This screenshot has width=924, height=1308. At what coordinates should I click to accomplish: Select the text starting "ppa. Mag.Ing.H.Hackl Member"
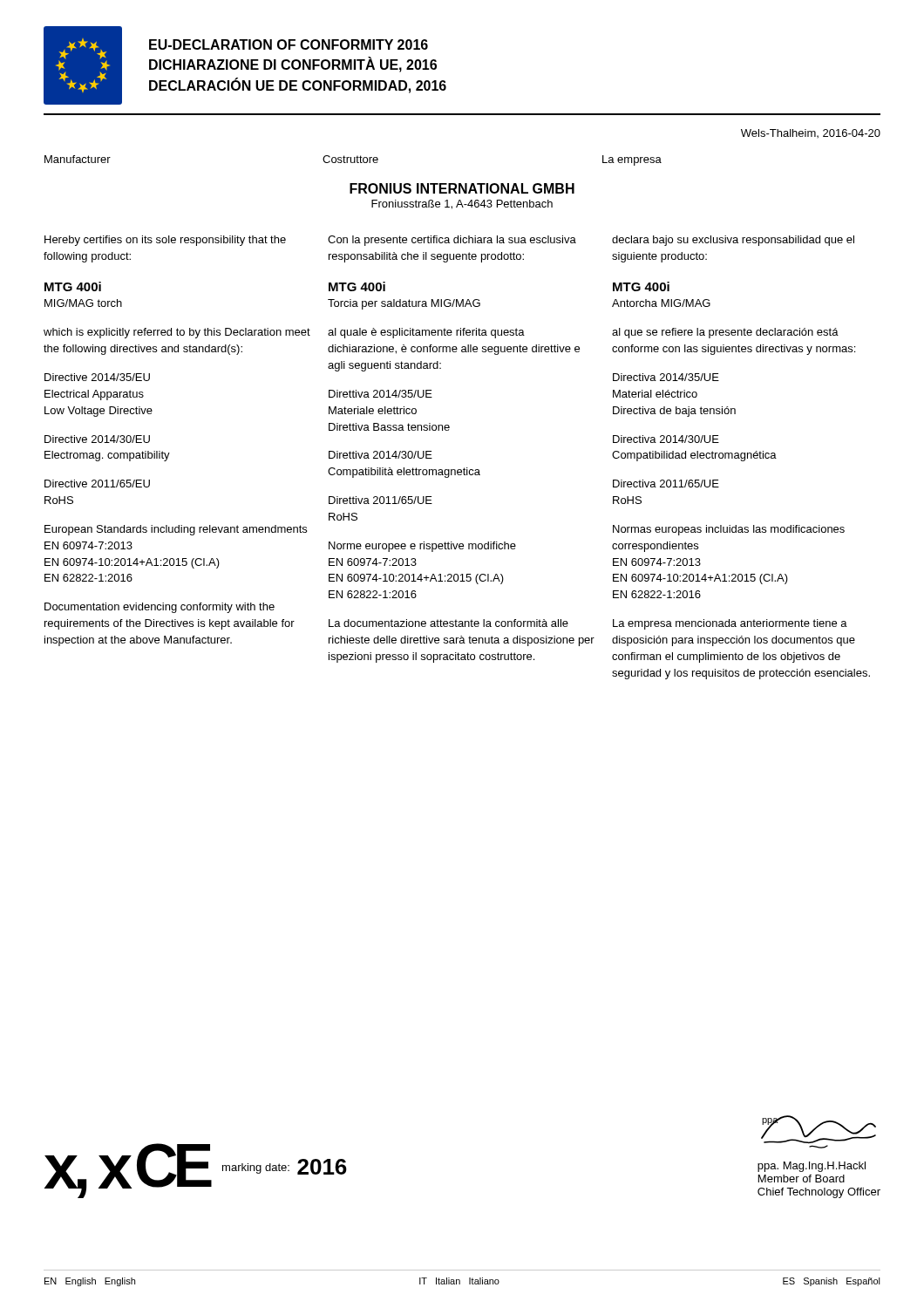[x=819, y=1179]
